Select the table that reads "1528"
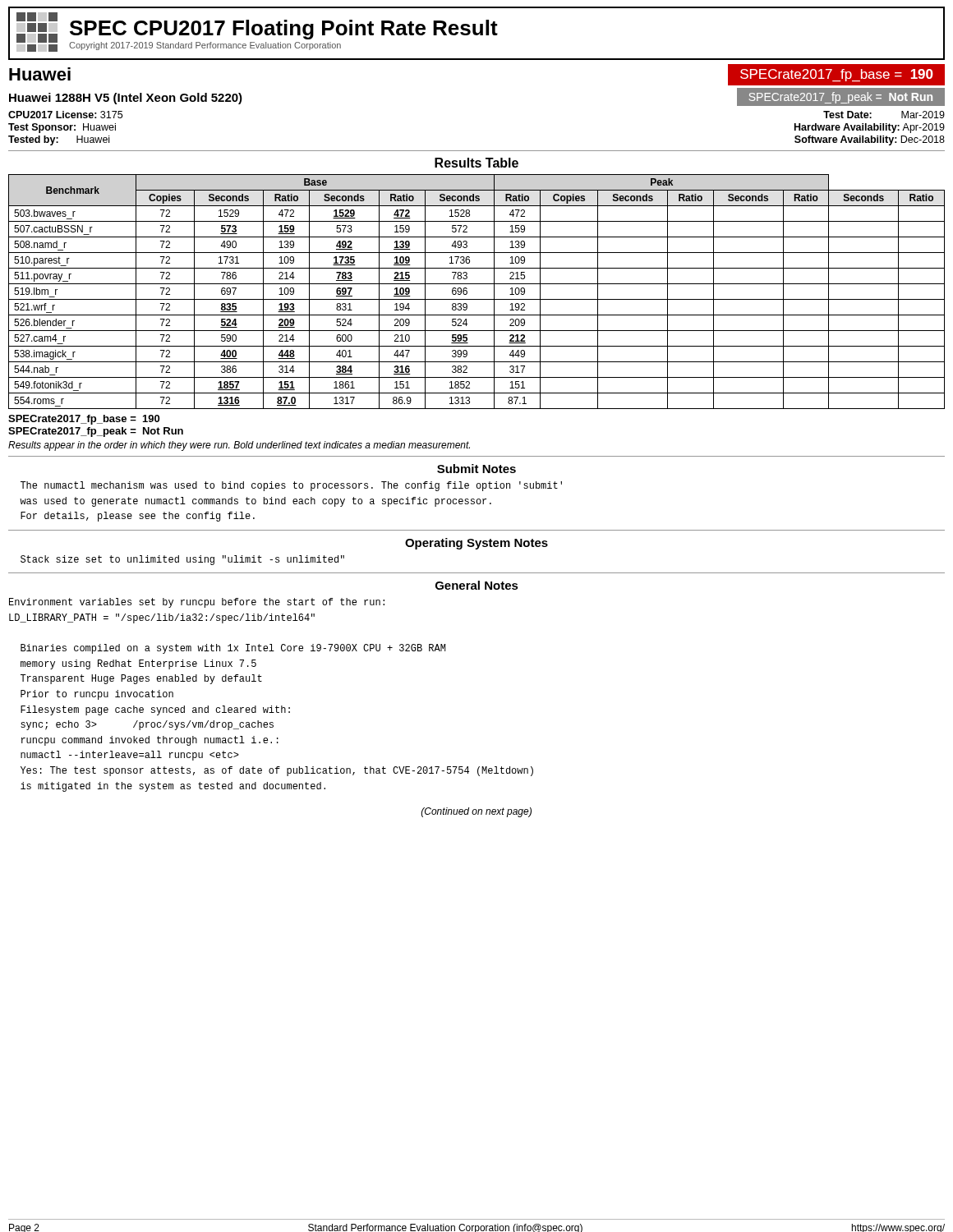Screen dimensions: 1232x953 point(476,292)
